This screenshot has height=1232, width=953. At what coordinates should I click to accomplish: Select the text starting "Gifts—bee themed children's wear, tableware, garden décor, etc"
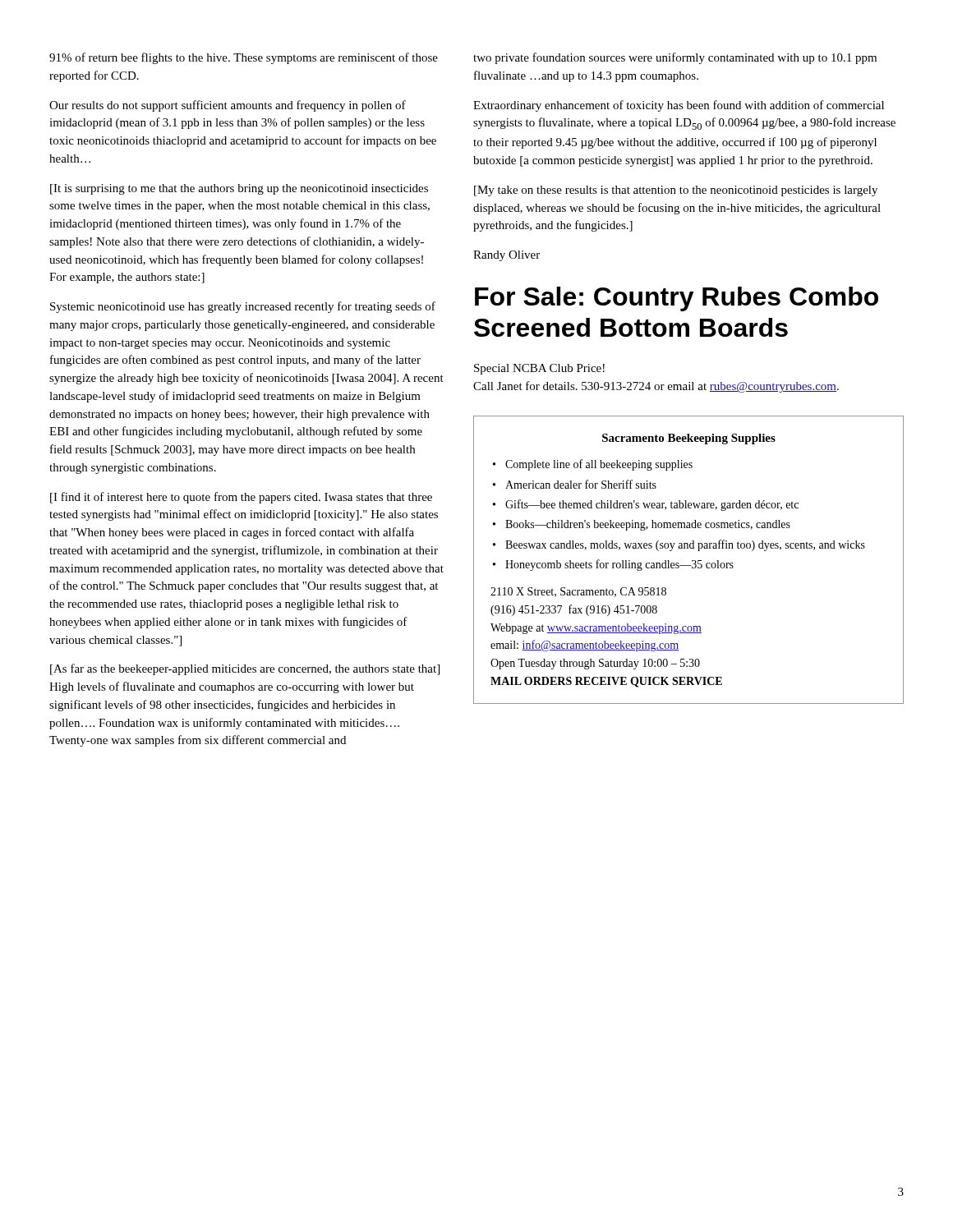coord(652,505)
